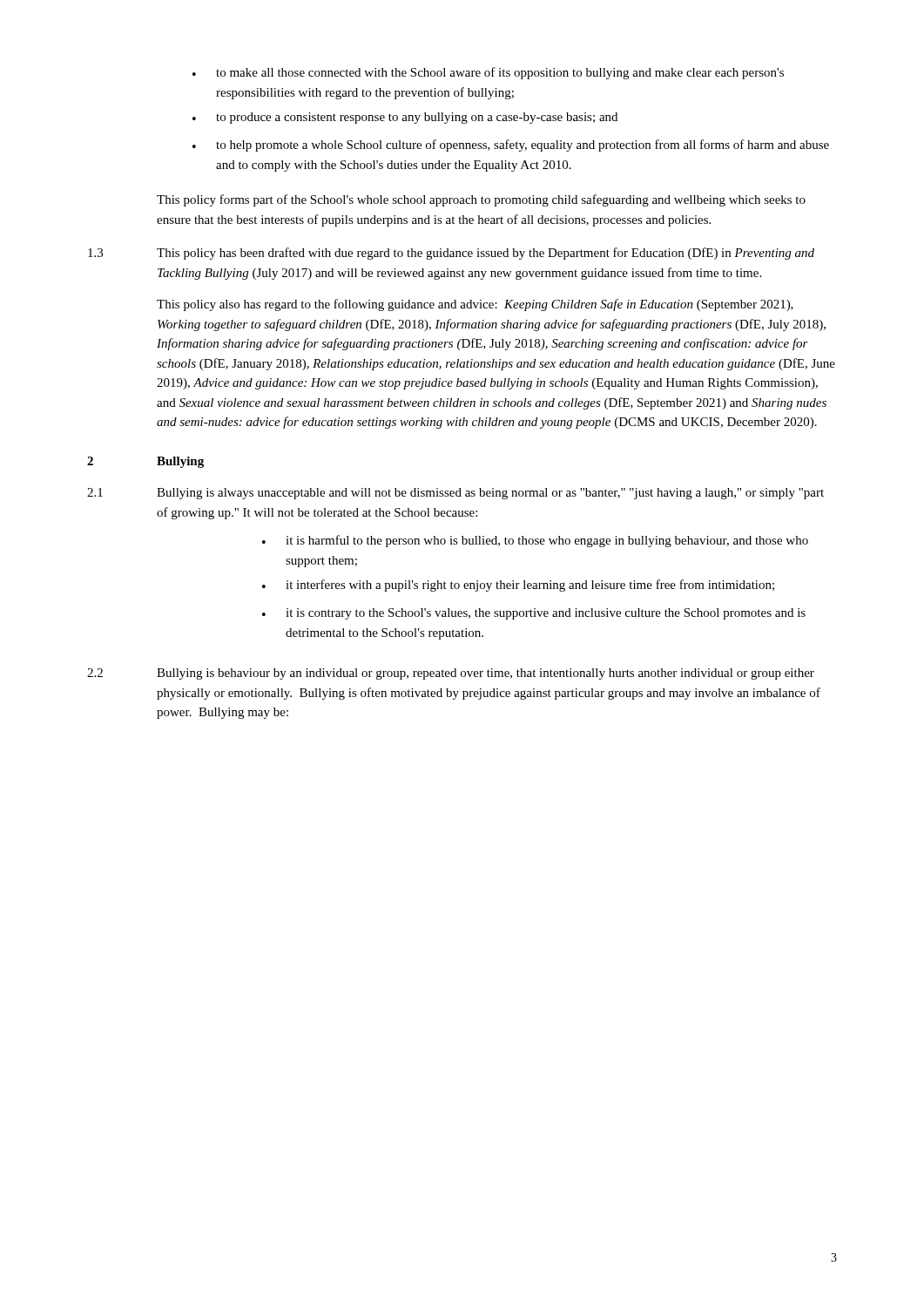Click on the text block that says "This policy also"

click(496, 363)
